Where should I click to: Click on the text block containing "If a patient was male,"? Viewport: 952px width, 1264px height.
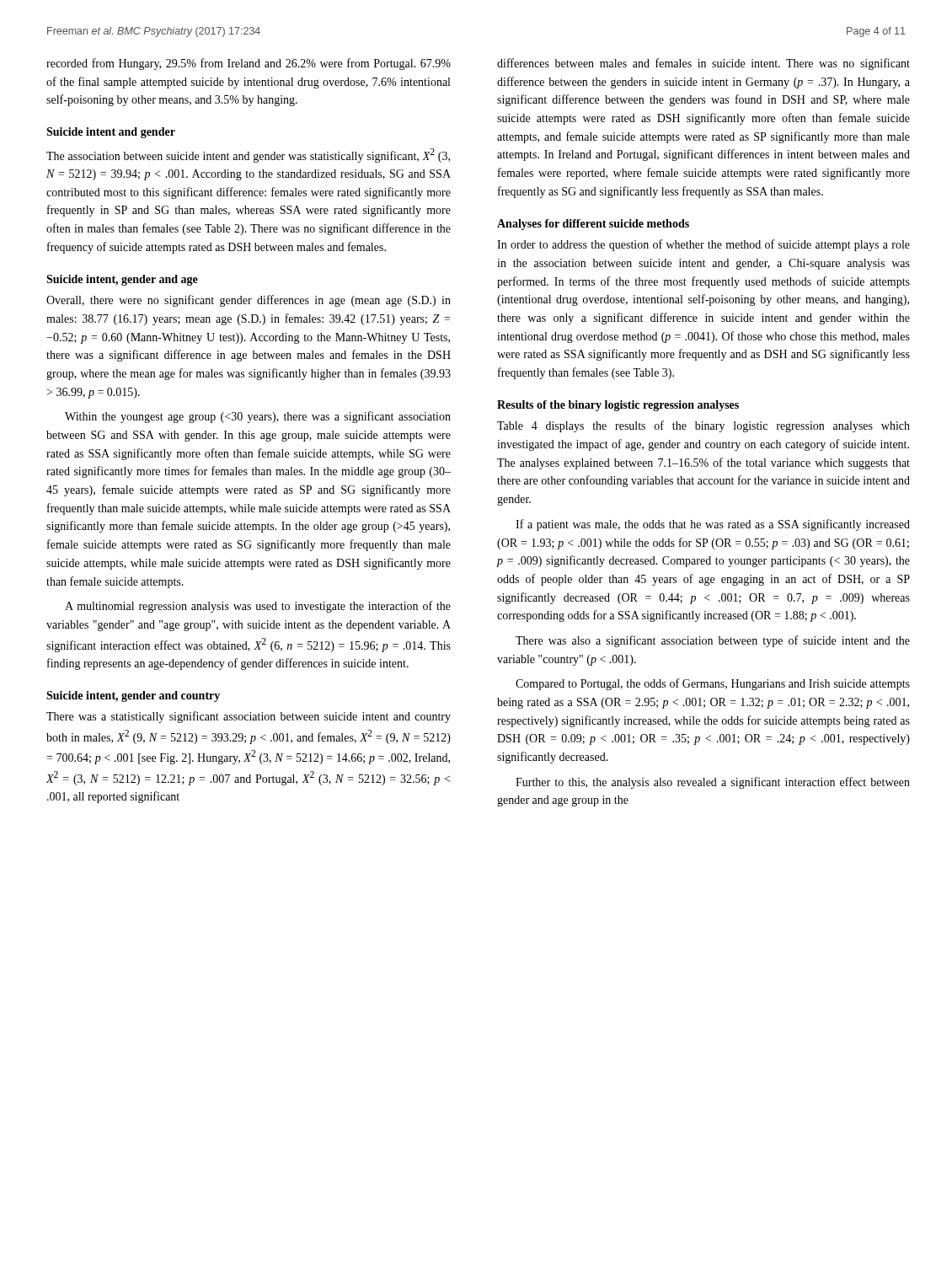tap(703, 570)
